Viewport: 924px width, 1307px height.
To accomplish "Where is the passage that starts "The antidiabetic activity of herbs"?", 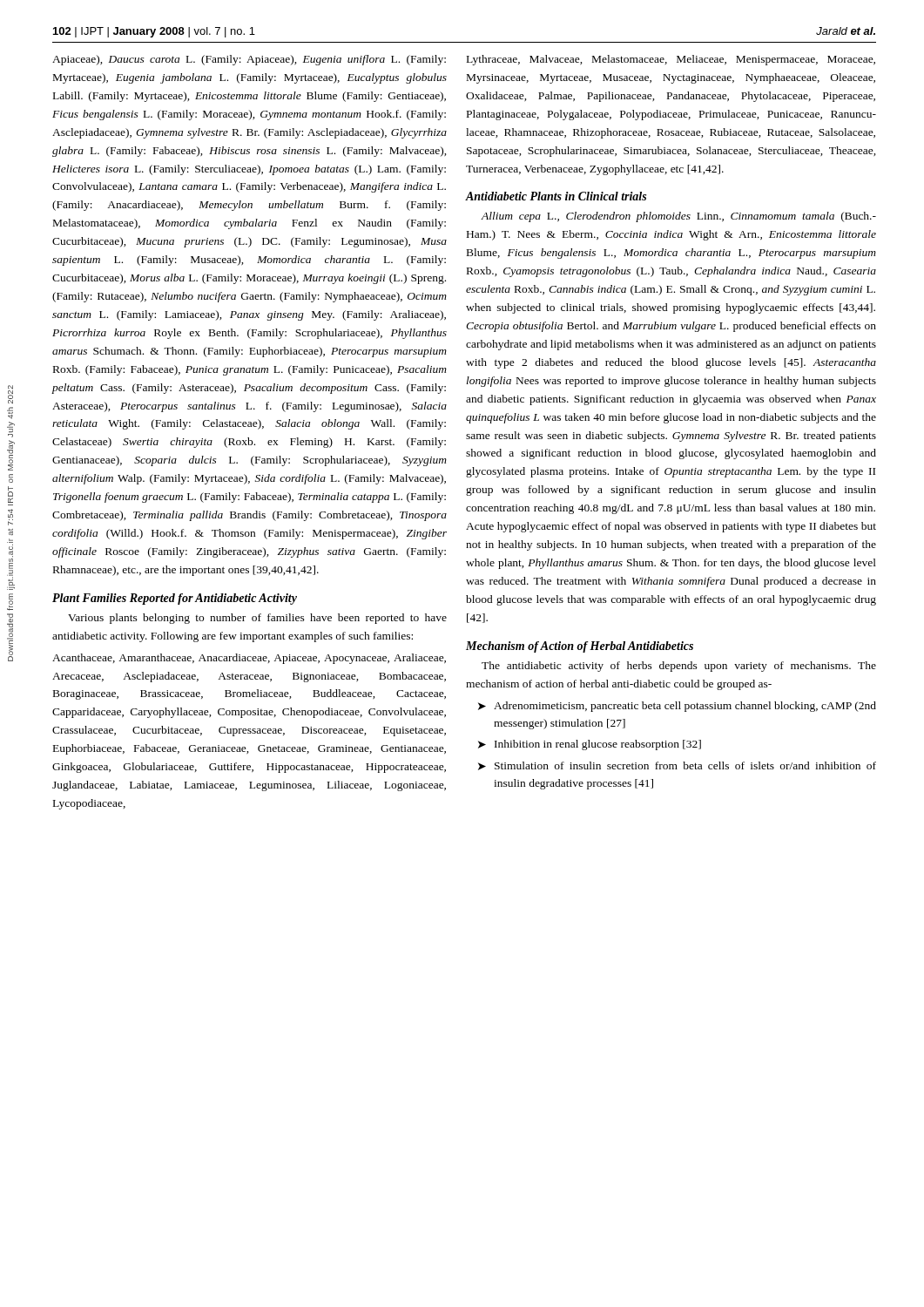I will click(671, 675).
